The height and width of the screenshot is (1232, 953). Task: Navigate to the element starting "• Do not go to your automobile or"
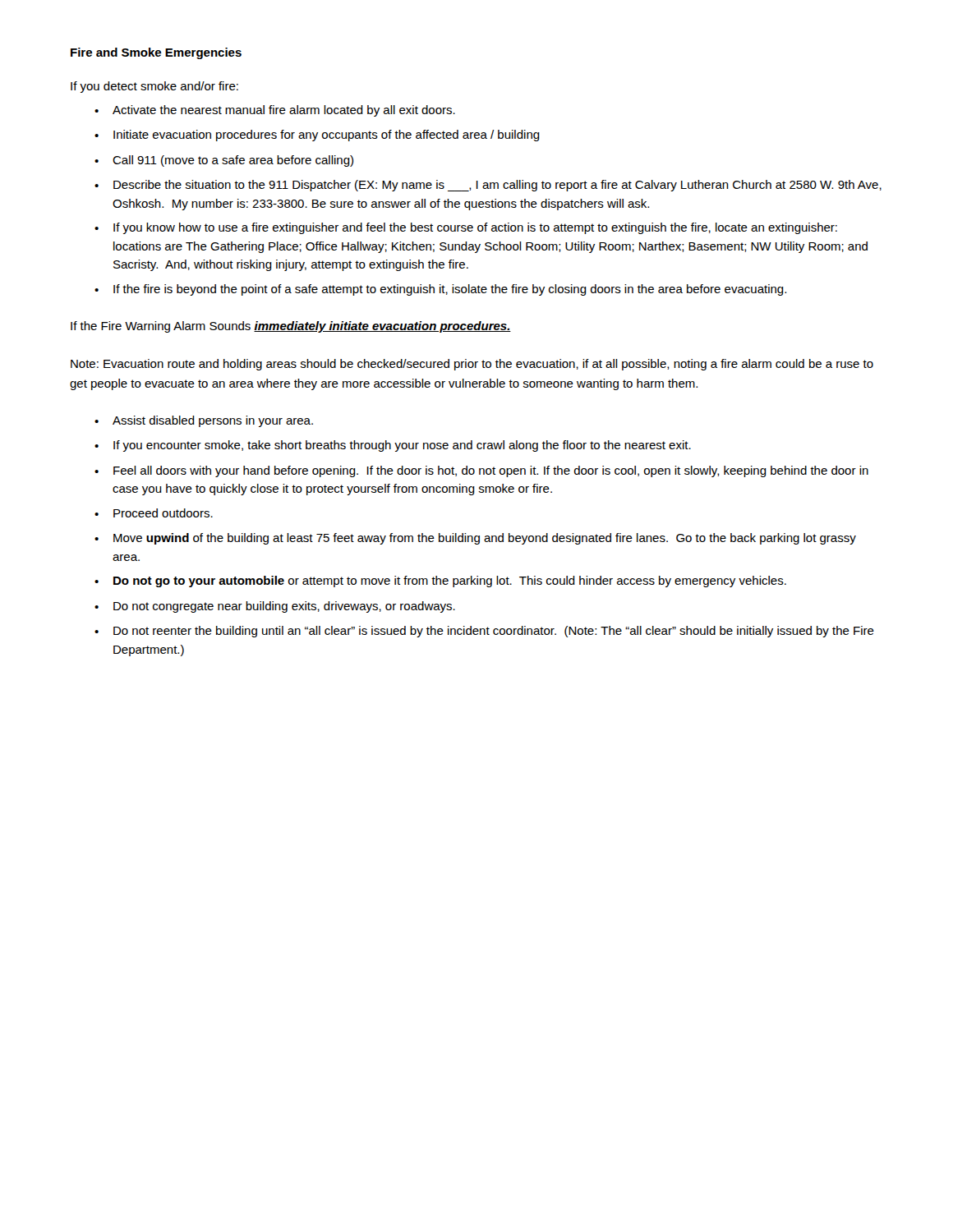(x=489, y=581)
